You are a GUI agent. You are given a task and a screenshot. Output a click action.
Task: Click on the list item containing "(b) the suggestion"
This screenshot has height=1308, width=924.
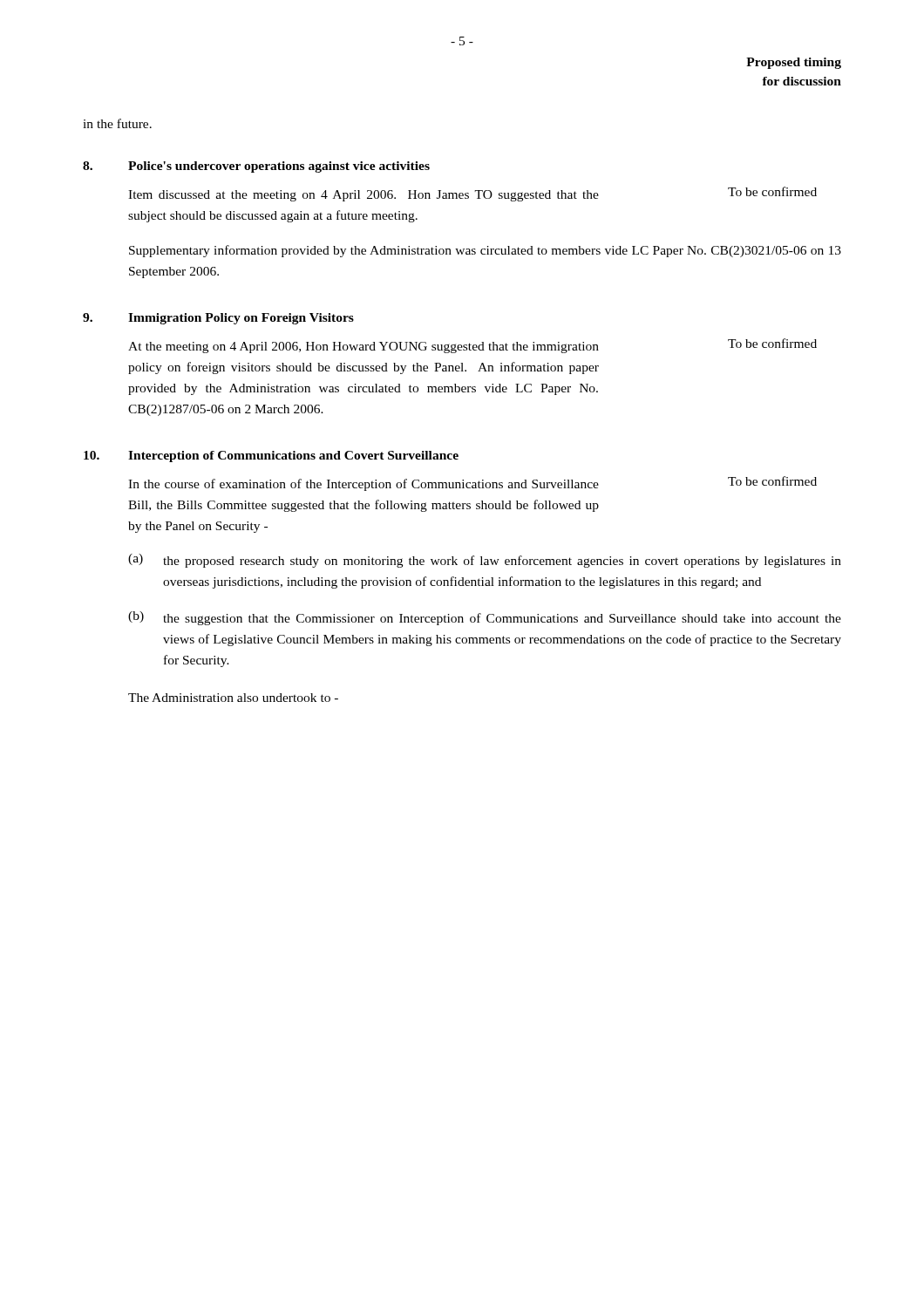(x=485, y=640)
